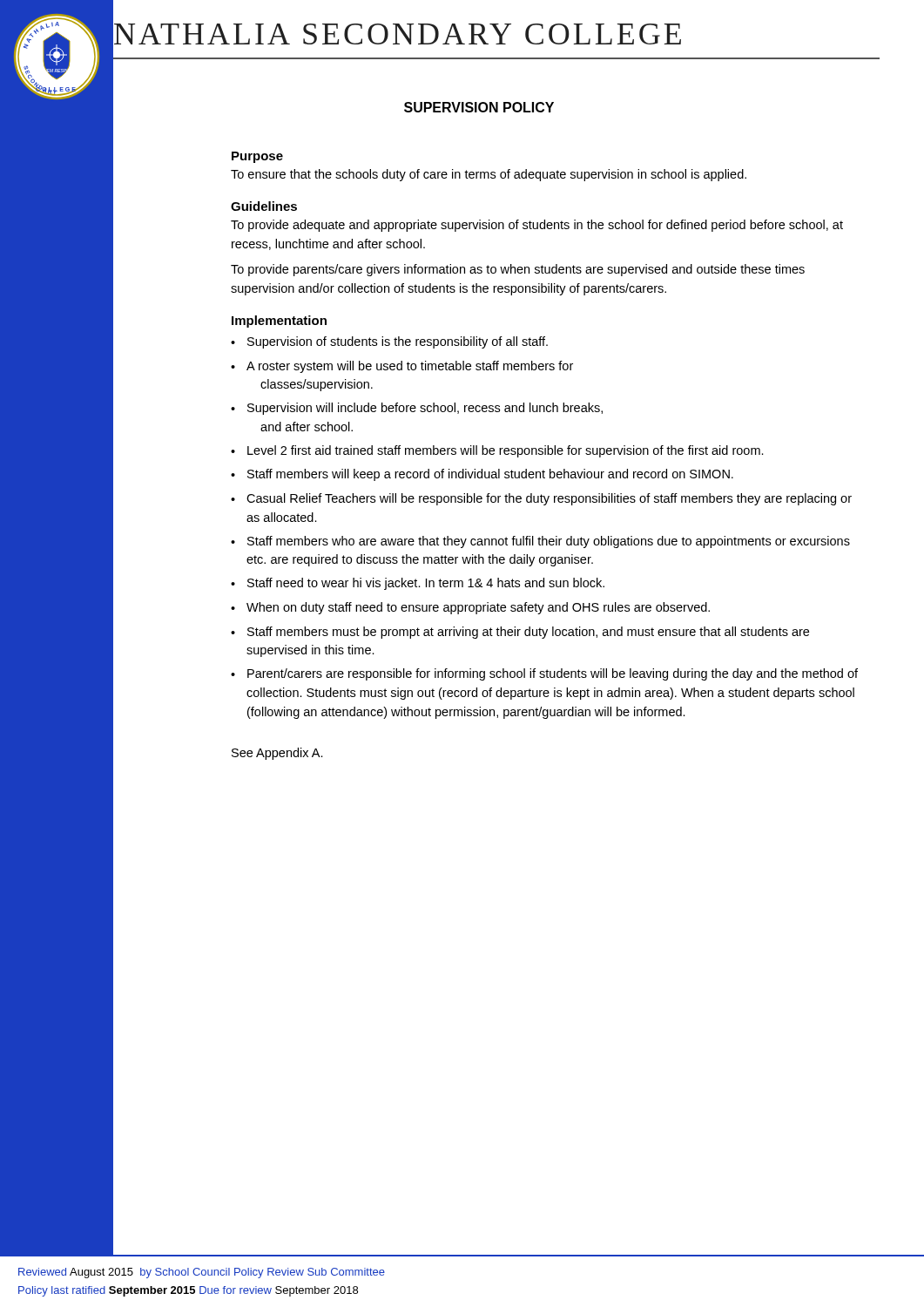Locate the block of text that opens with "To ensure that the schools"

point(489,174)
